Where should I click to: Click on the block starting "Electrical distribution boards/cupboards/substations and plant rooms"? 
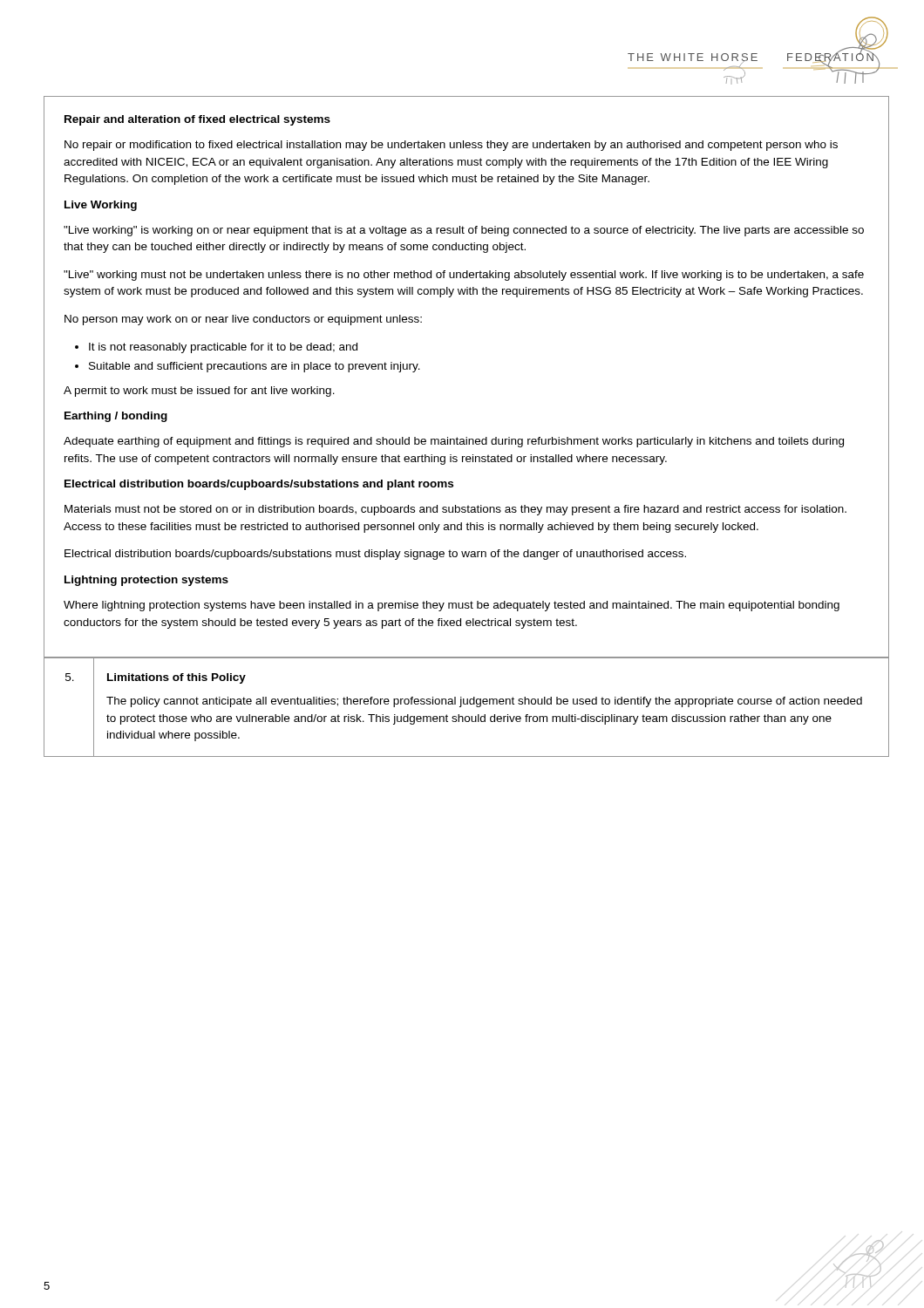(259, 484)
